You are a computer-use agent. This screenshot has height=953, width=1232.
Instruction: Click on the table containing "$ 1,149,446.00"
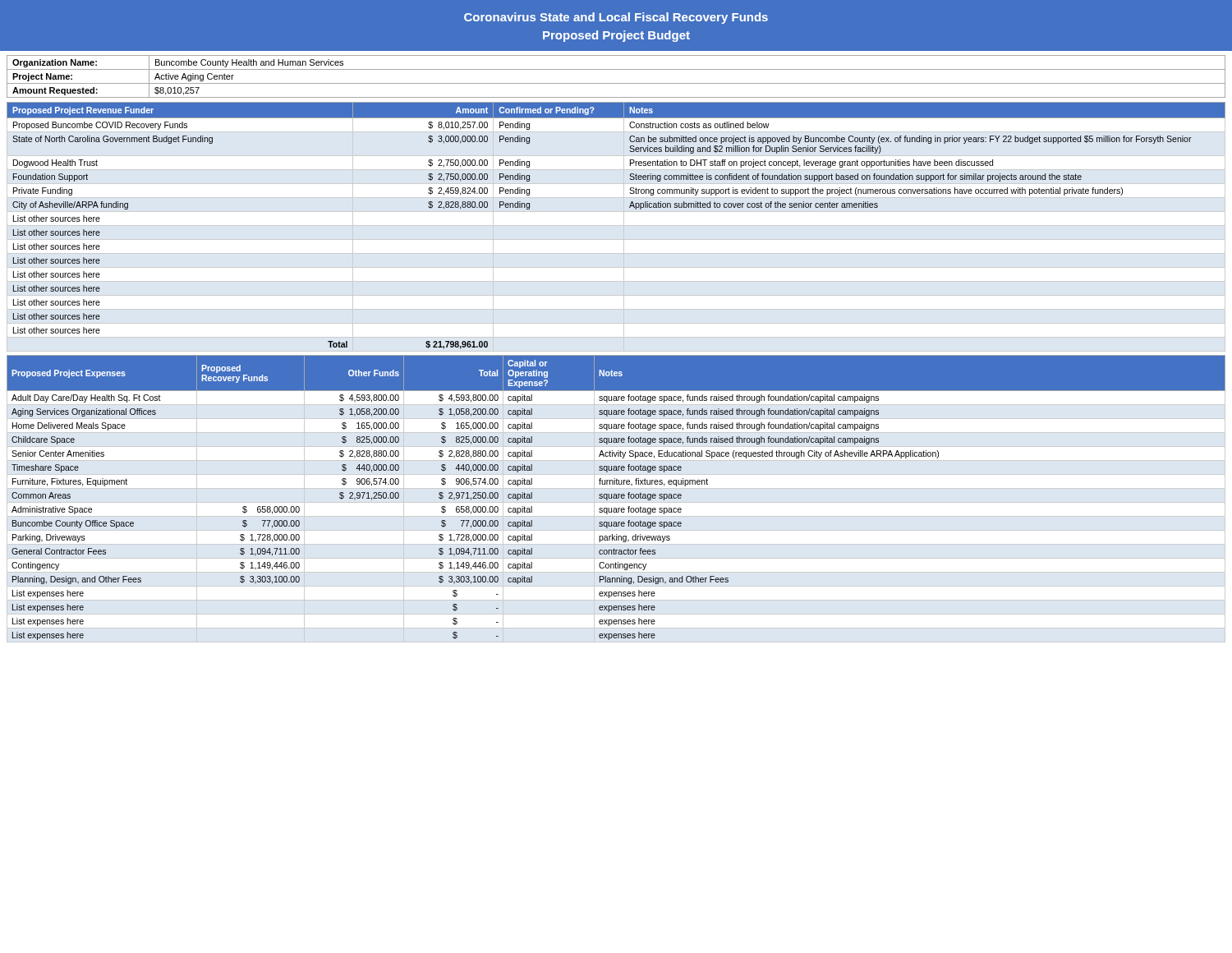616,498
